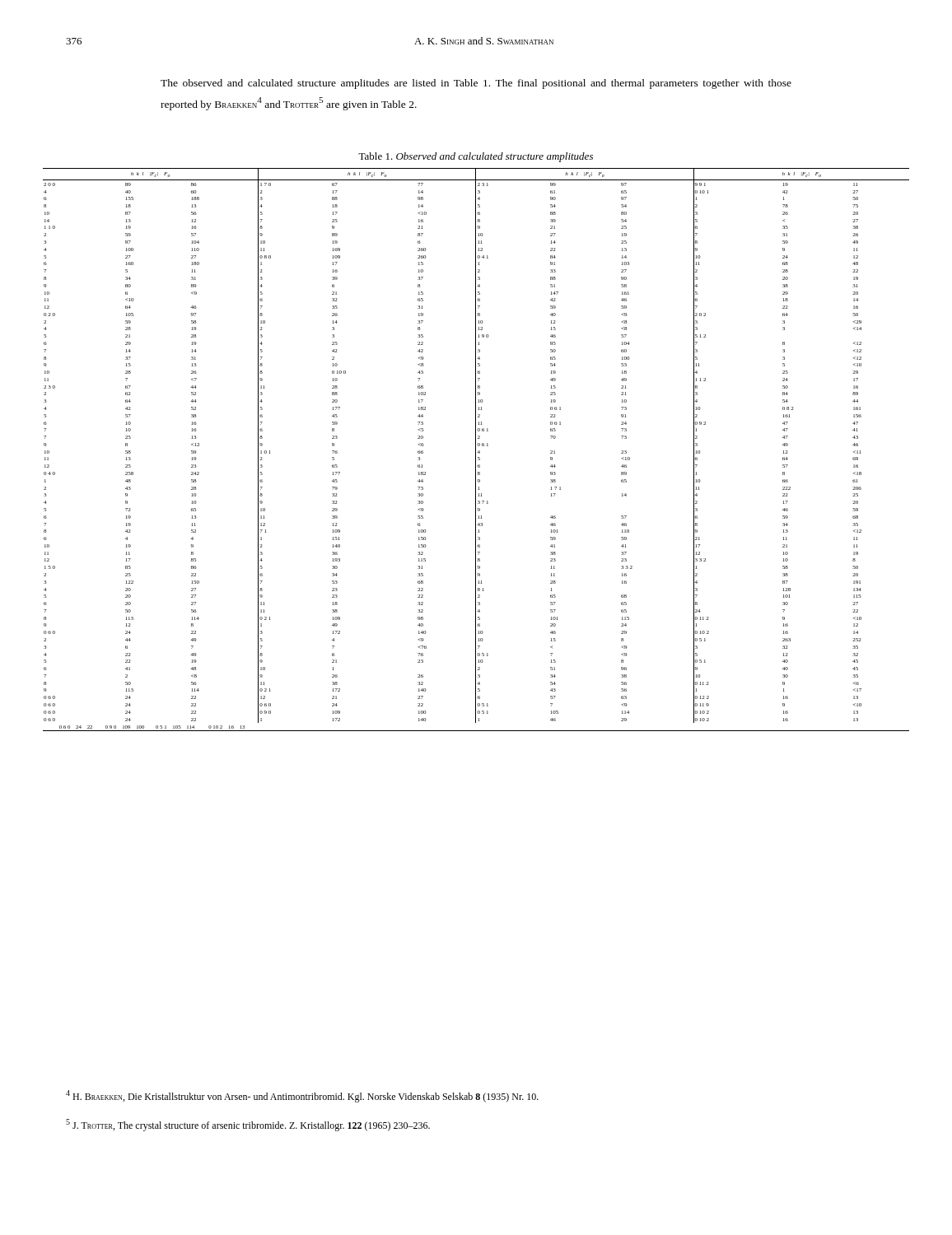The image size is (952, 1235).
Task: Locate the text block that reads "The observed and"
Action: (x=476, y=93)
